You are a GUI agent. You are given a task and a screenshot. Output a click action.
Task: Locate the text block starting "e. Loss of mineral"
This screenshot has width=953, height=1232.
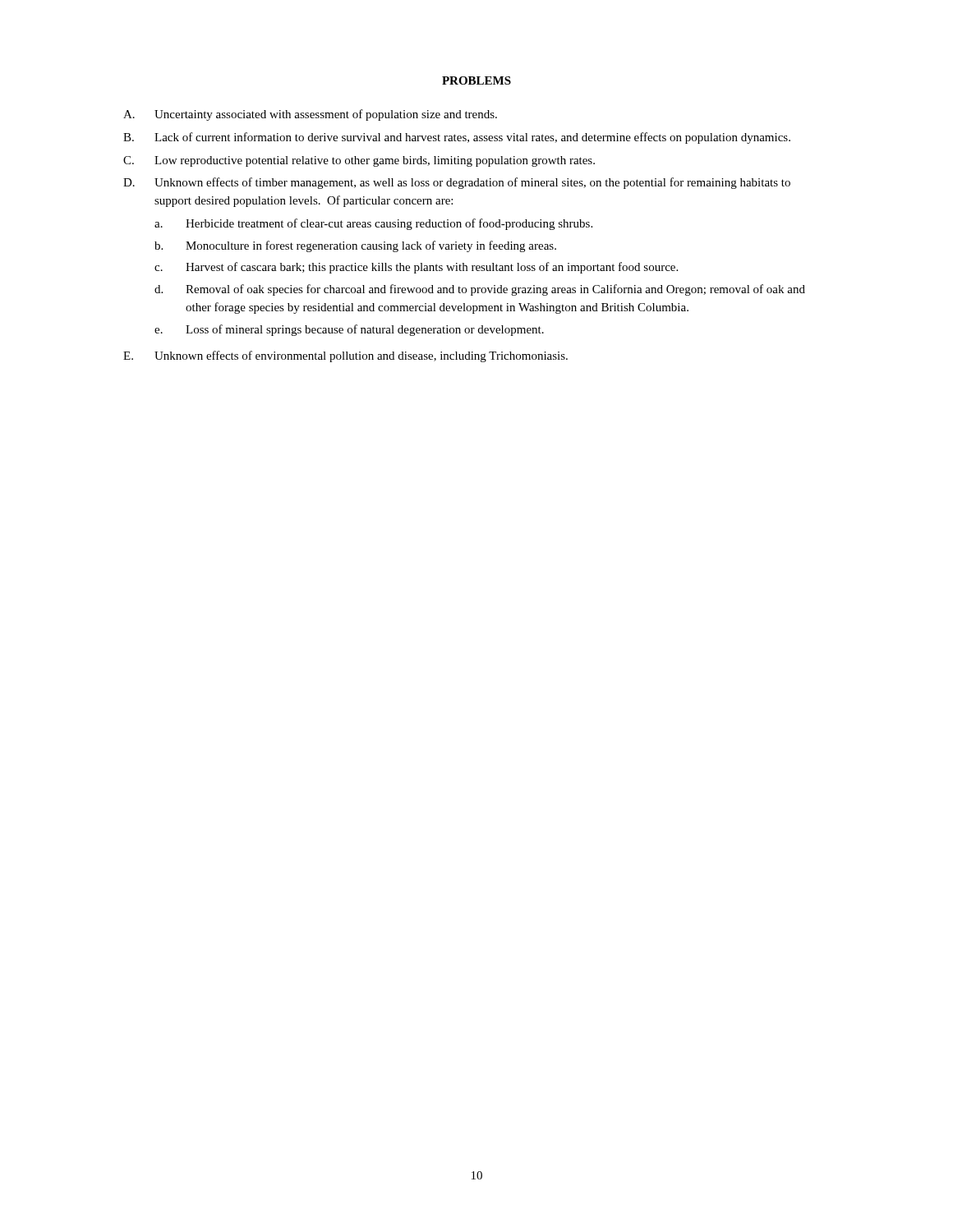click(349, 330)
